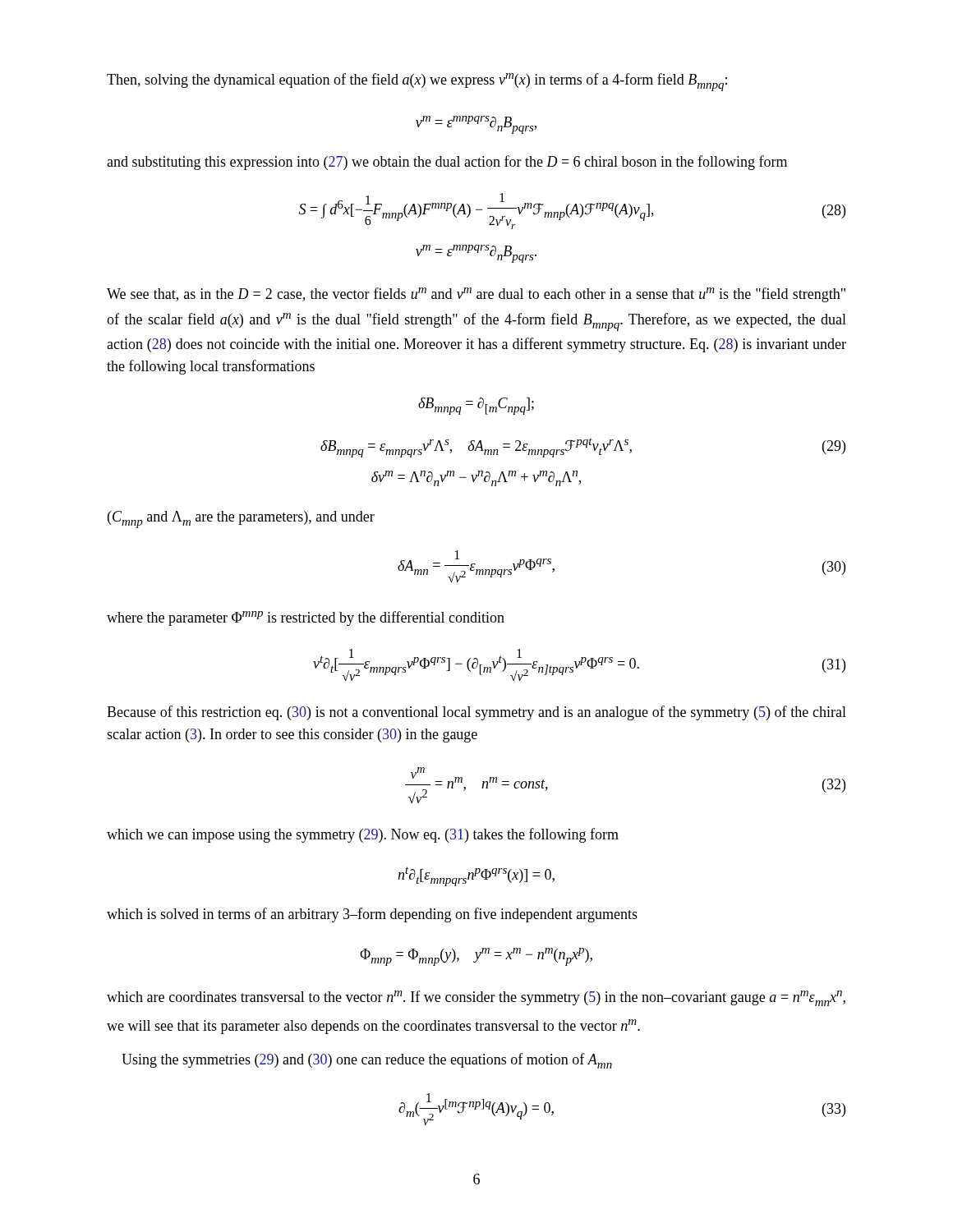The width and height of the screenshot is (953, 1232).
Task: Click the passage that begins "which are coordinates transversal to the vector"
Action: tap(476, 1010)
